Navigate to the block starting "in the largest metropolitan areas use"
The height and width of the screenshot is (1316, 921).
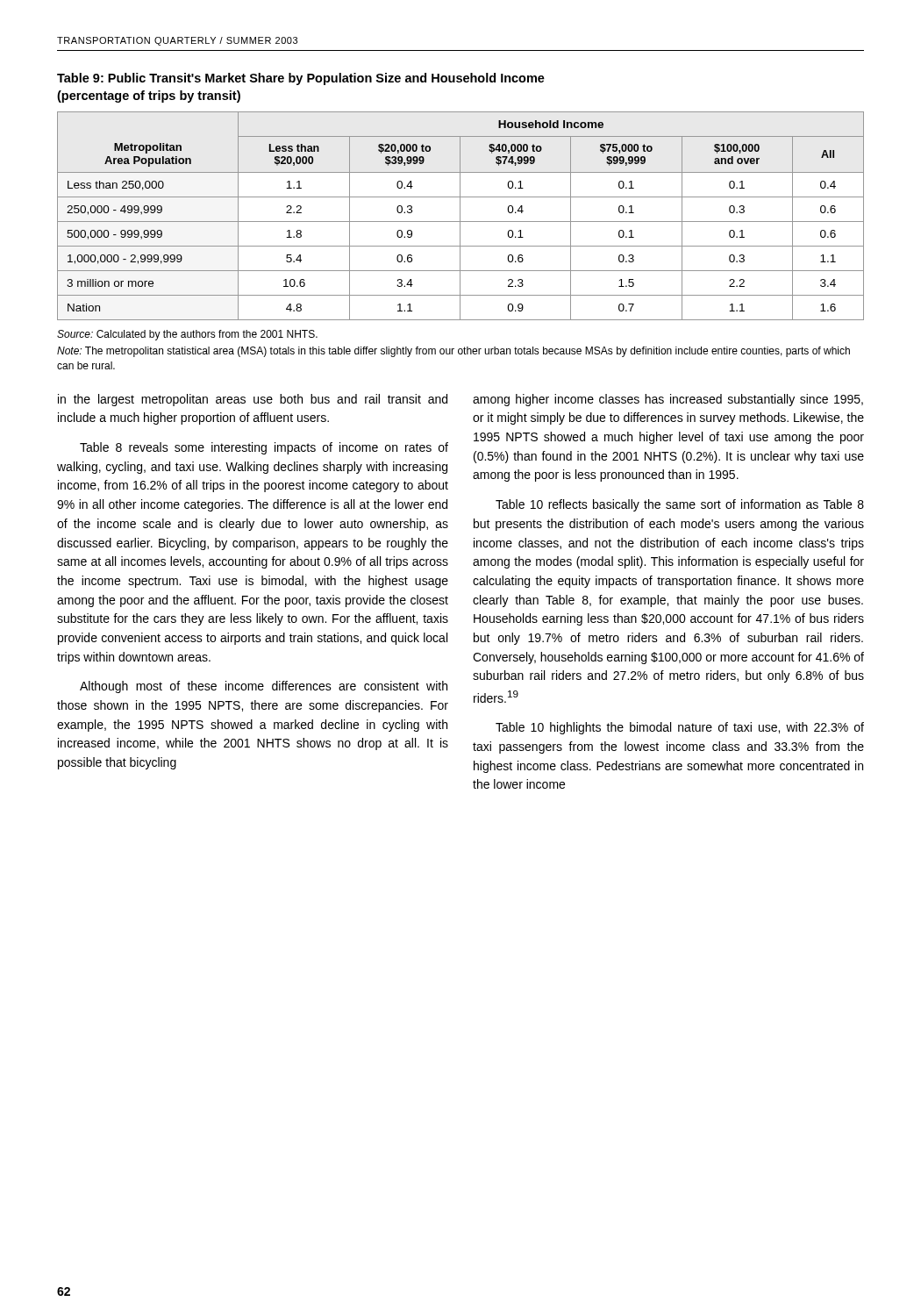tap(253, 581)
